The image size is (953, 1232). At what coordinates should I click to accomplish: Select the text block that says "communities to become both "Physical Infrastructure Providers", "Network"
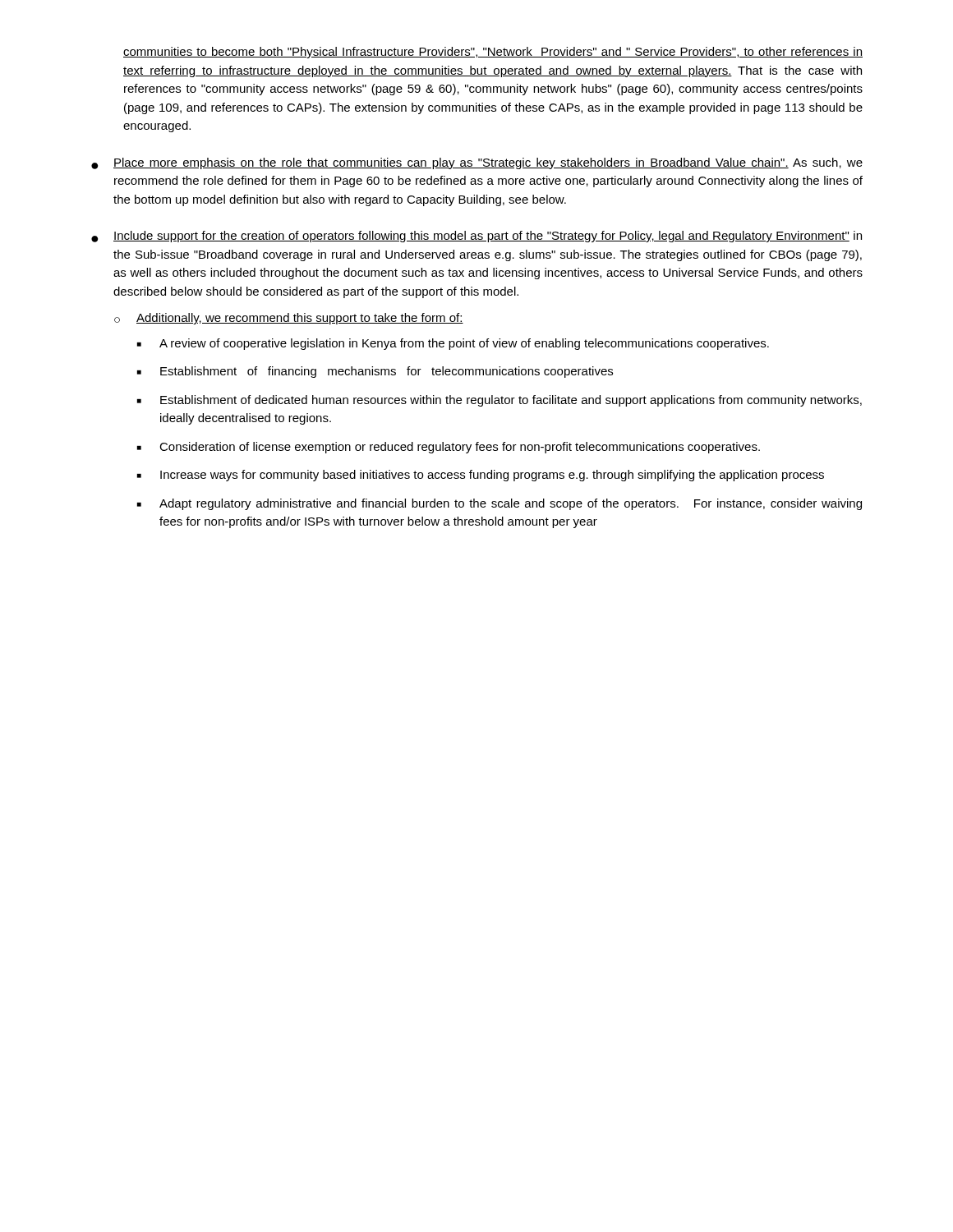pos(493,88)
